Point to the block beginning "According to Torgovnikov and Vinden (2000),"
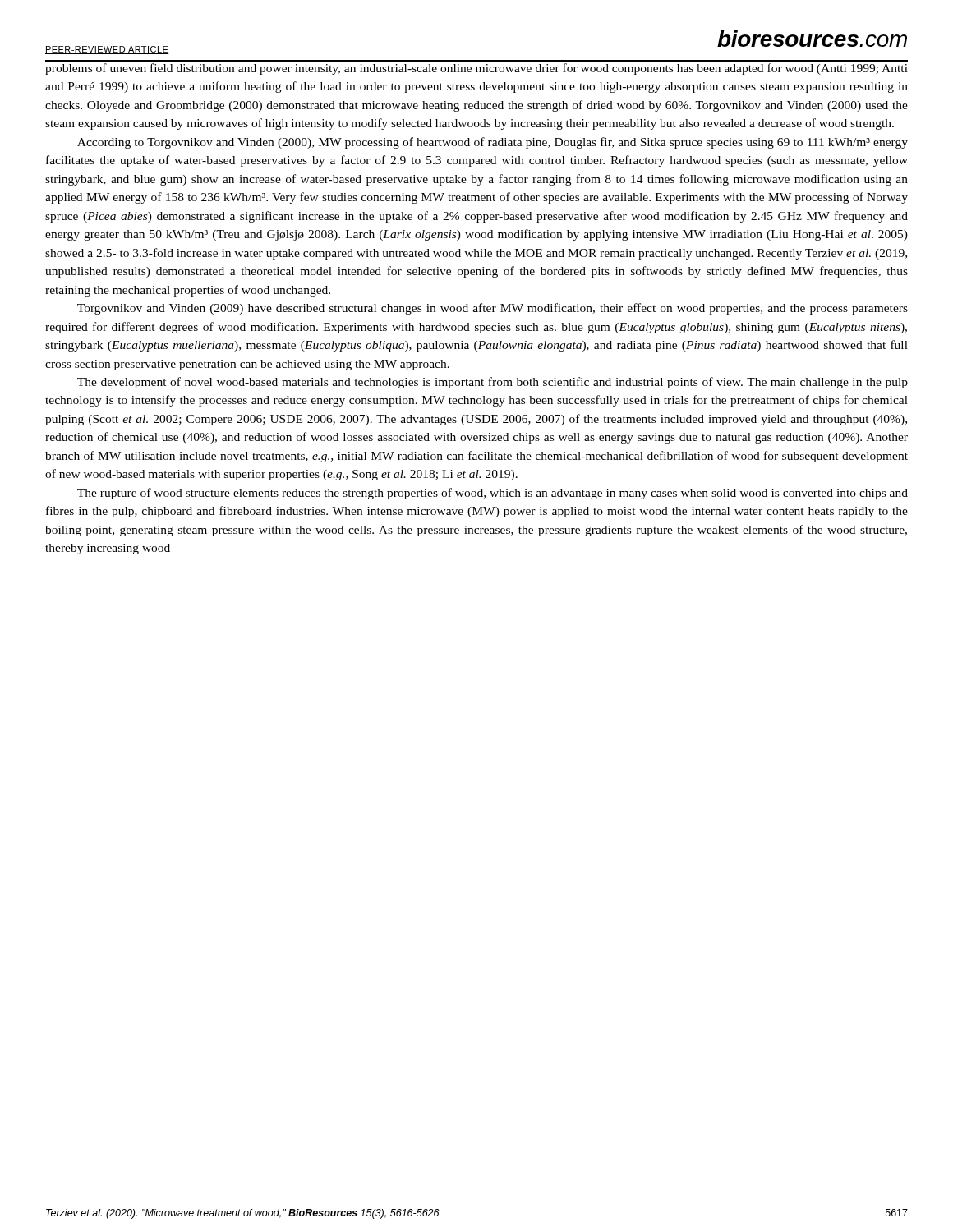The height and width of the screenshot is (1232, 953). click(x=476, y=216)
